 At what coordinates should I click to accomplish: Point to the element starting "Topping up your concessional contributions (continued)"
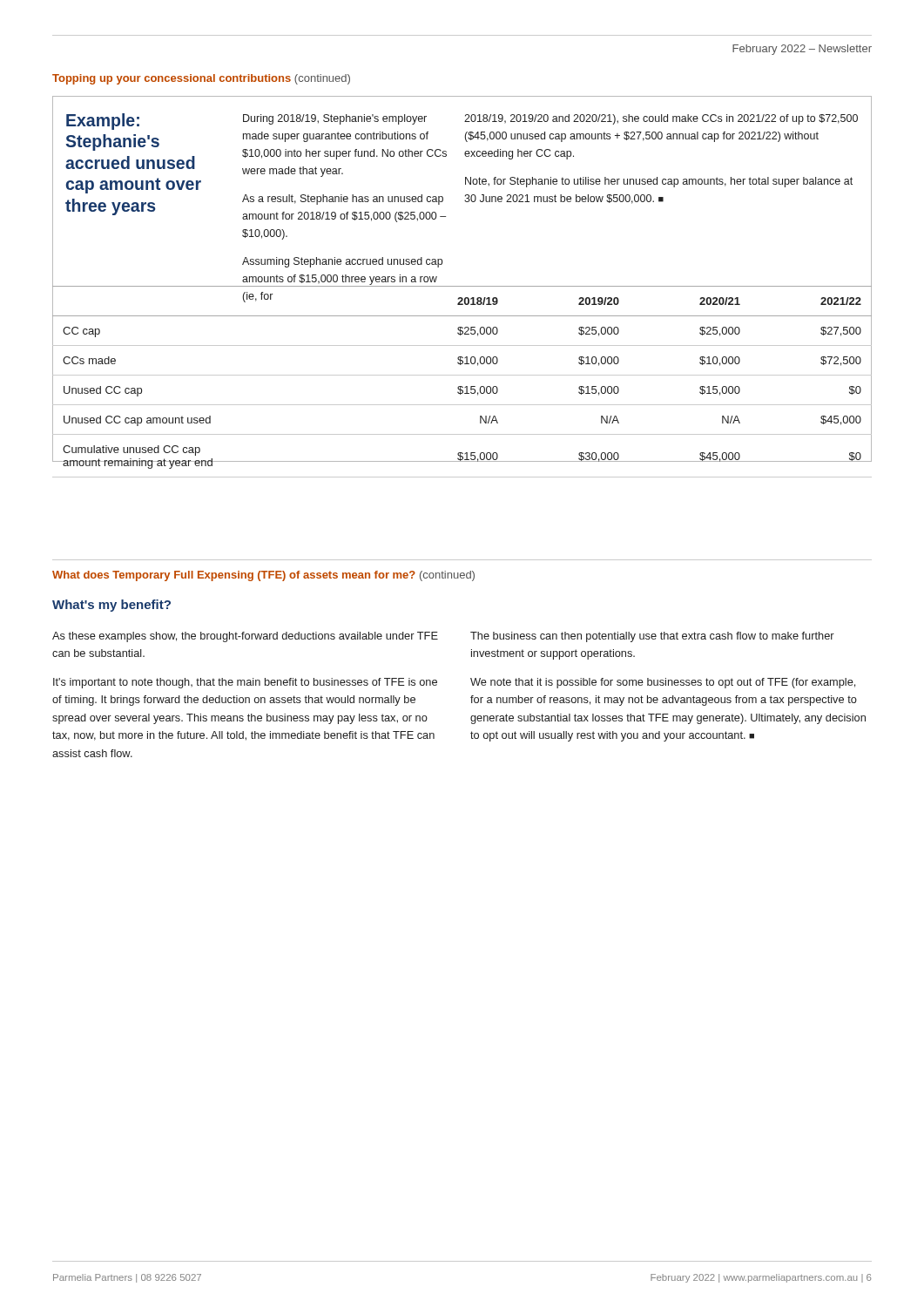click(x=202, y=78)
